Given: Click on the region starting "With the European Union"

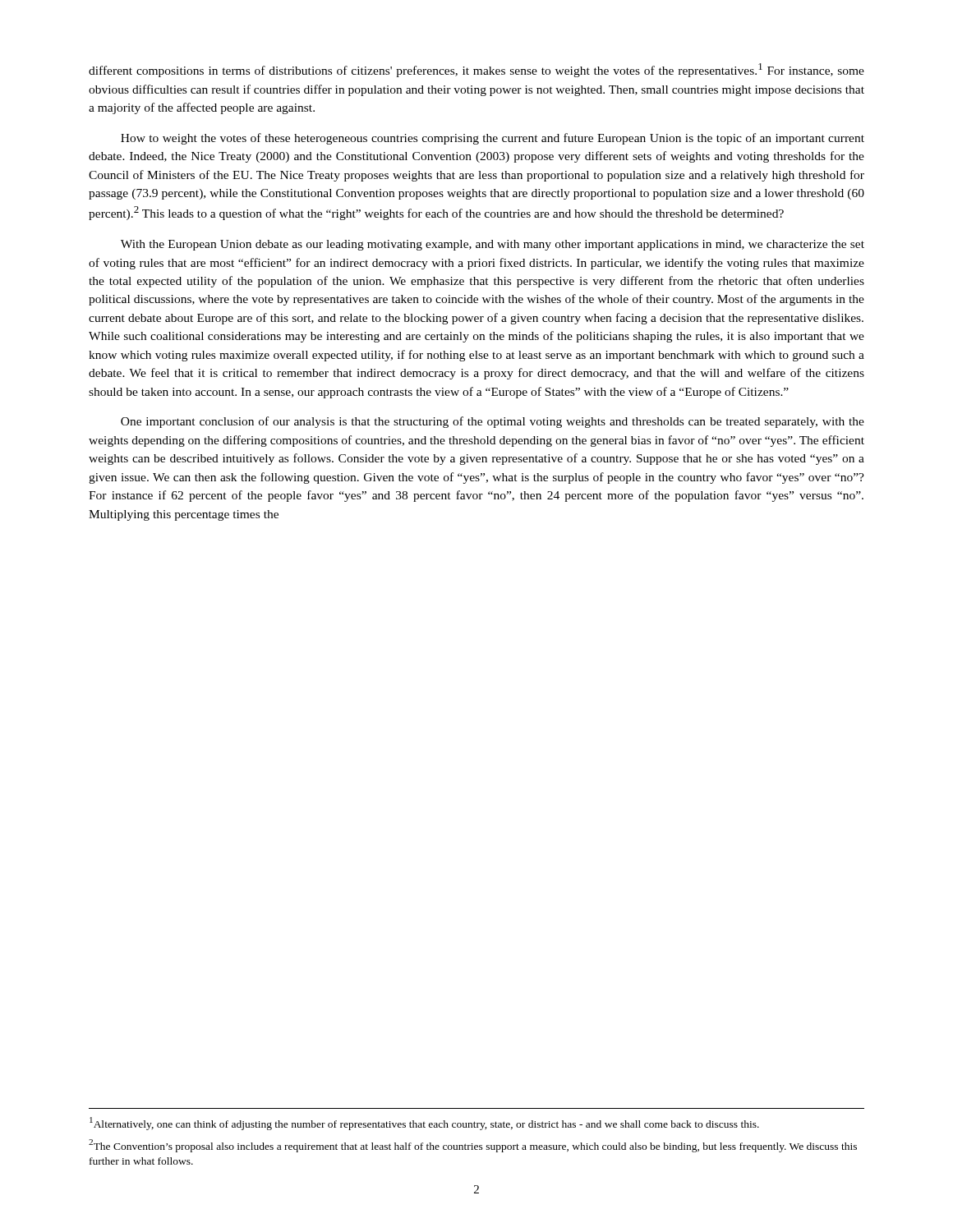Looking at the screenshot, I should (476, 318).
